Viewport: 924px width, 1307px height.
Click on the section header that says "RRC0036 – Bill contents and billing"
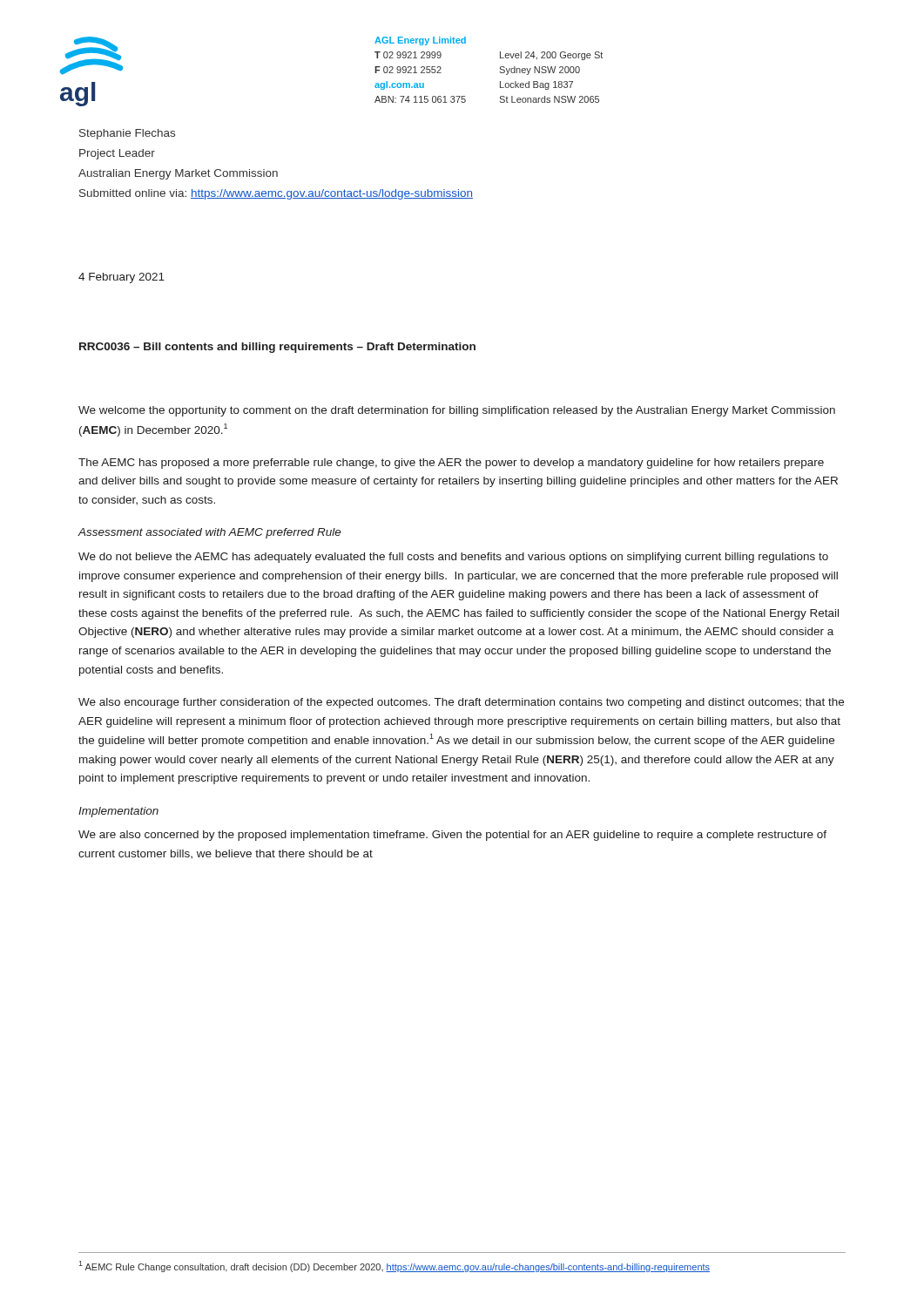(277, 346)
